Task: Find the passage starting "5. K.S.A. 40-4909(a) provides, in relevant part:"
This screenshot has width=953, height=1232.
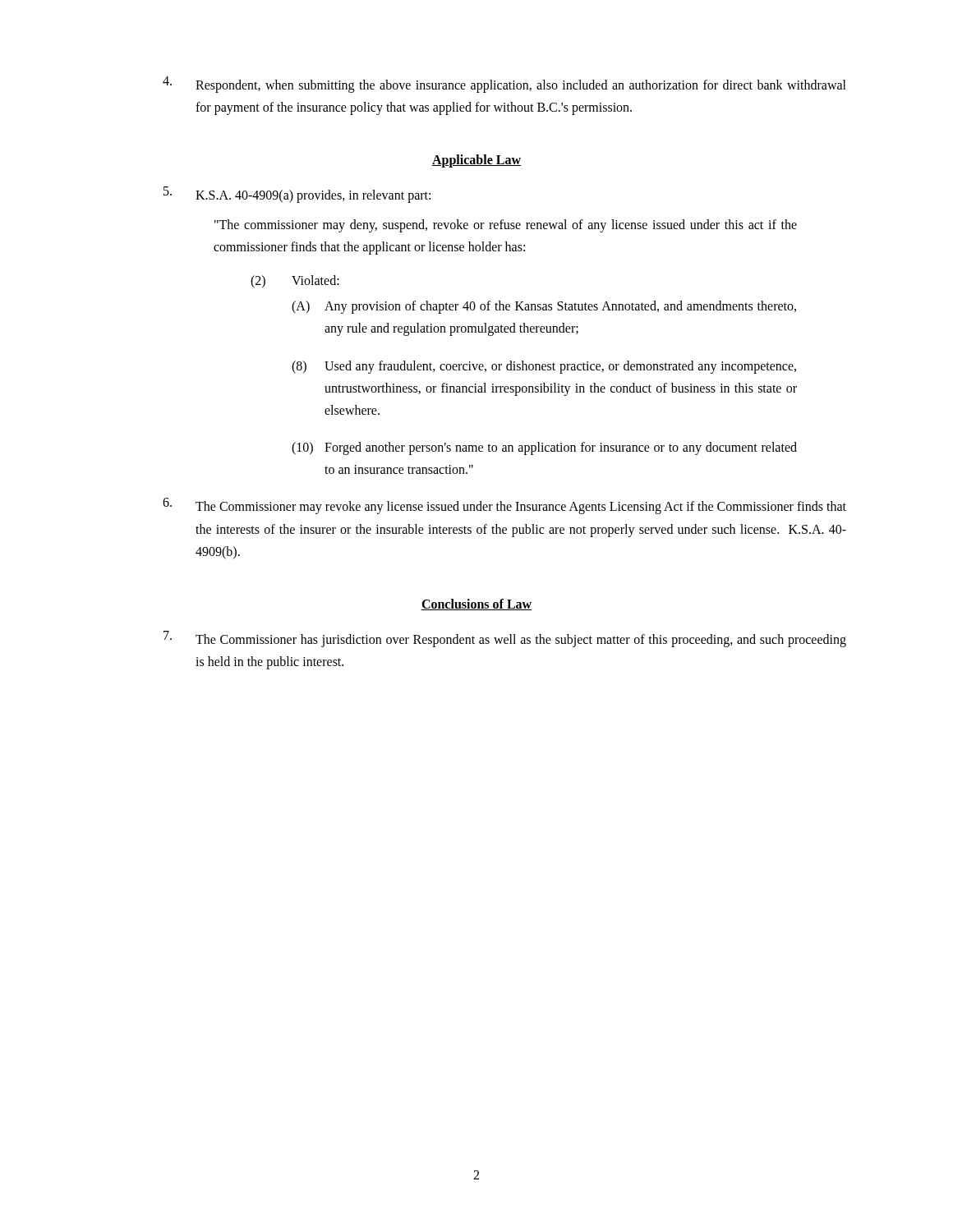Action: coord(297,195)
